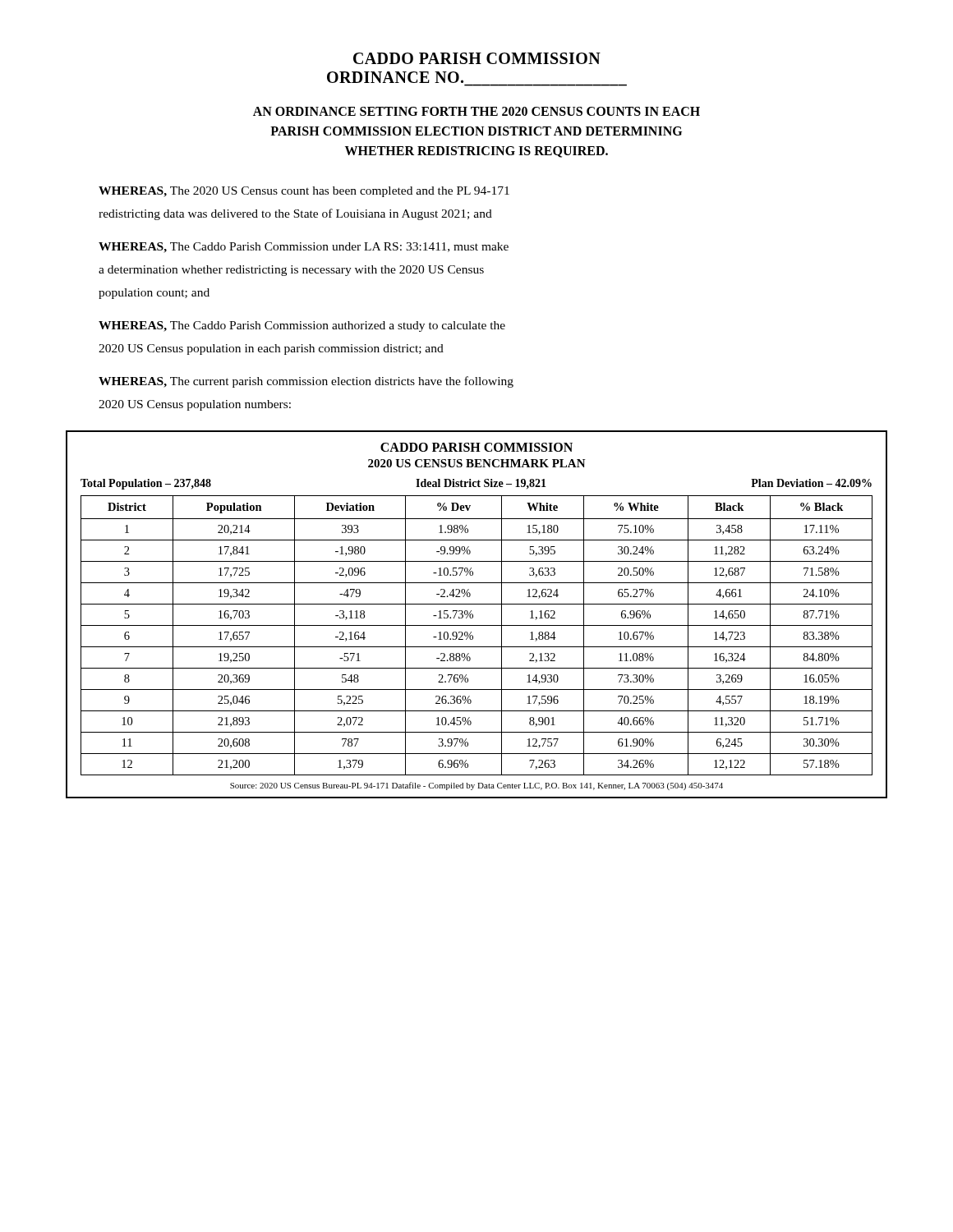Where is the passage that starts "Source: 2020 US"?

(476, 785)
